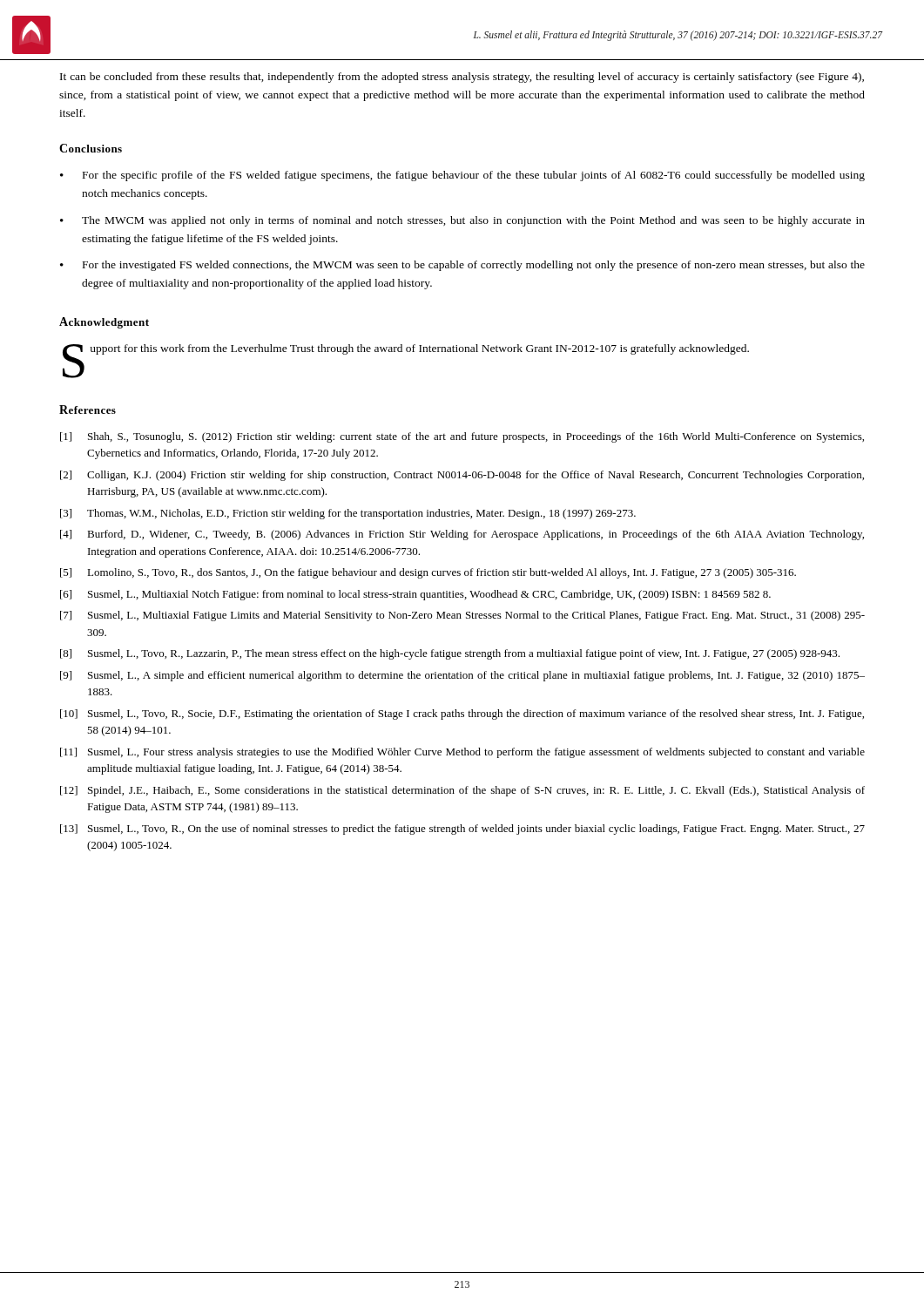
Task: Click the passage that begins "[7] Susmel, L., Multiaxial Fatigue Limits"
Action: (462, 623)
